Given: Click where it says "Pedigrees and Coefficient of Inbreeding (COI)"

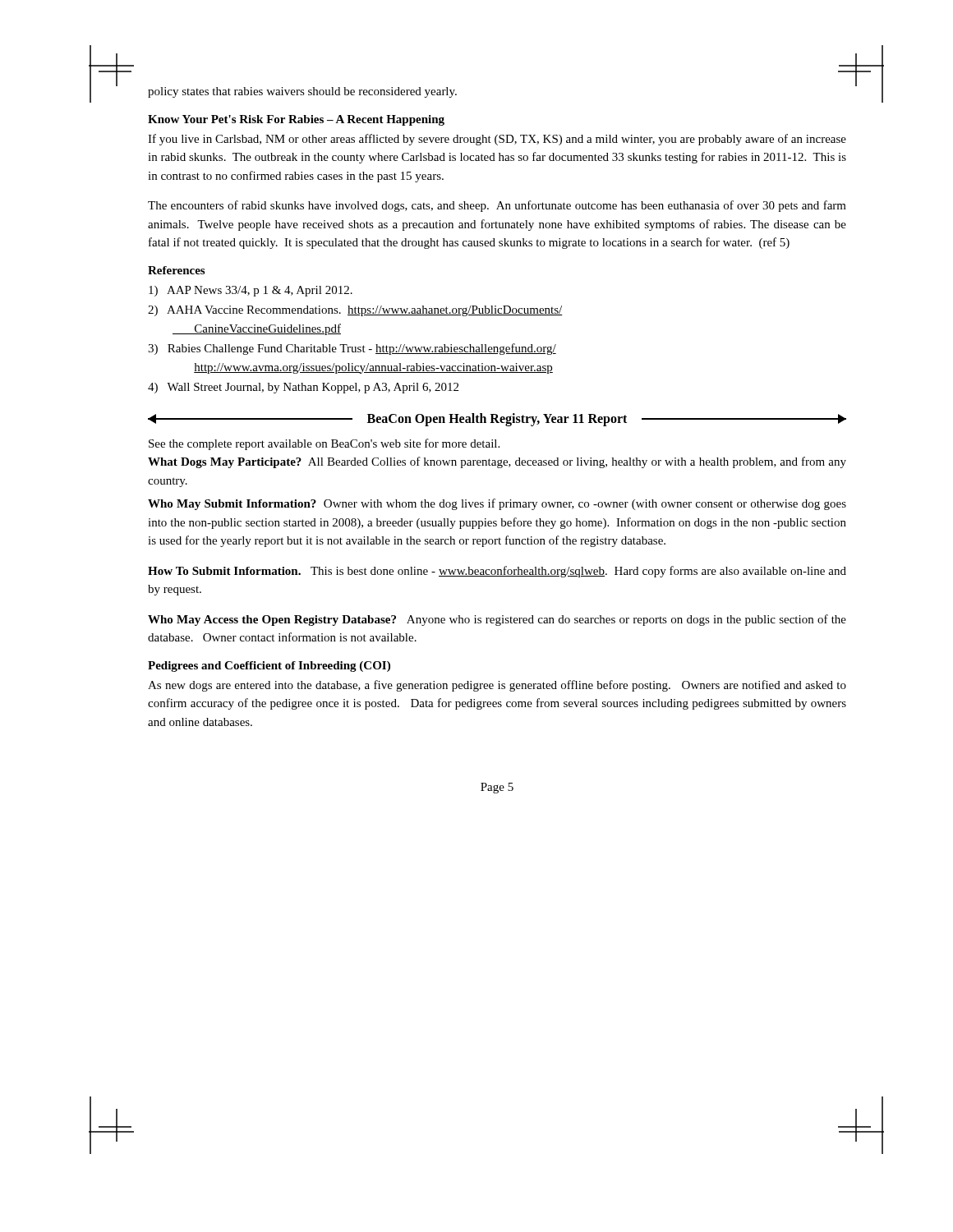Looking at the screenshot, I should coord(269,665).
